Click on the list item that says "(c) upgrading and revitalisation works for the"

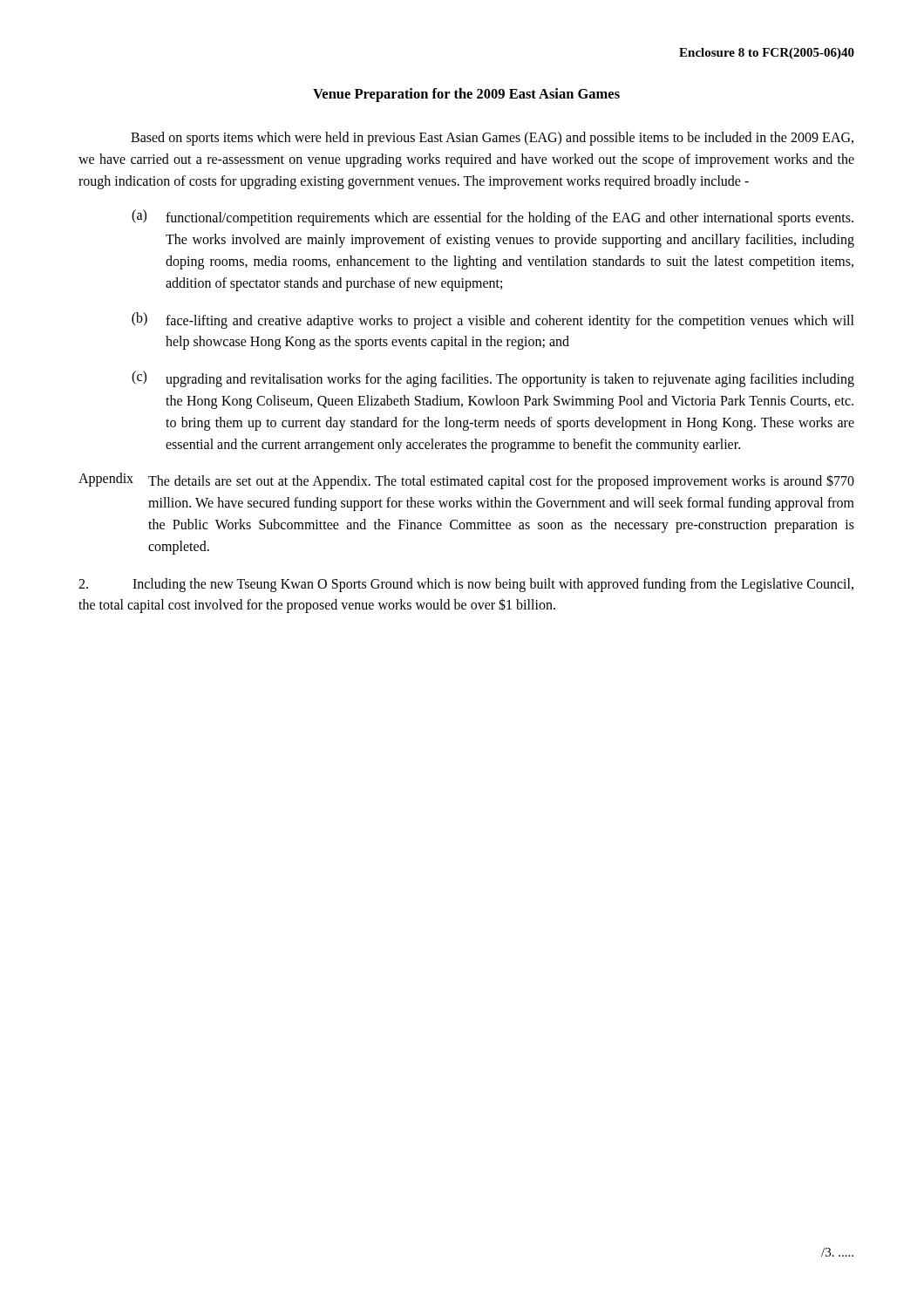pos(484,412)
